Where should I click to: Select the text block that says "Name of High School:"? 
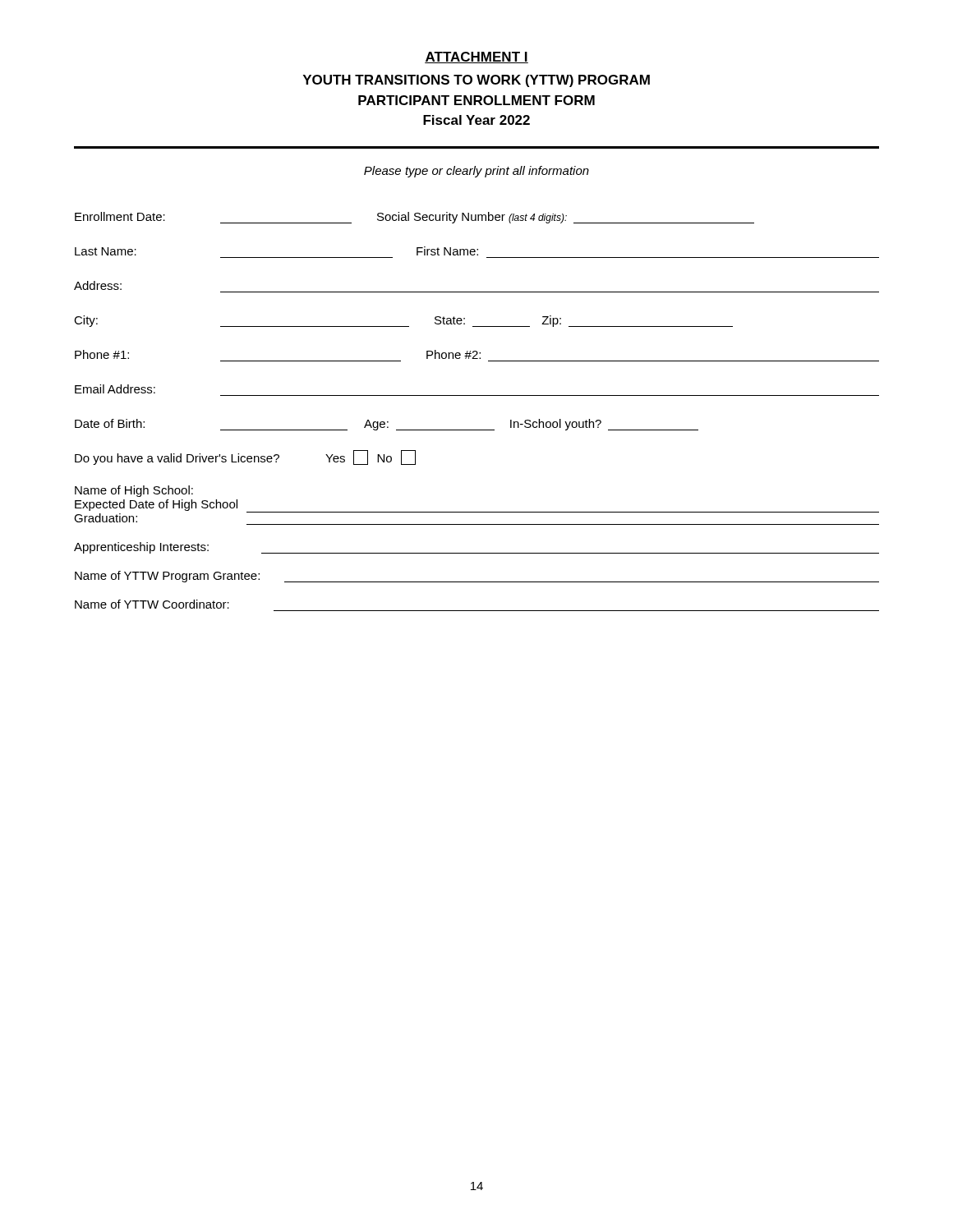click(x=476, y=504)
